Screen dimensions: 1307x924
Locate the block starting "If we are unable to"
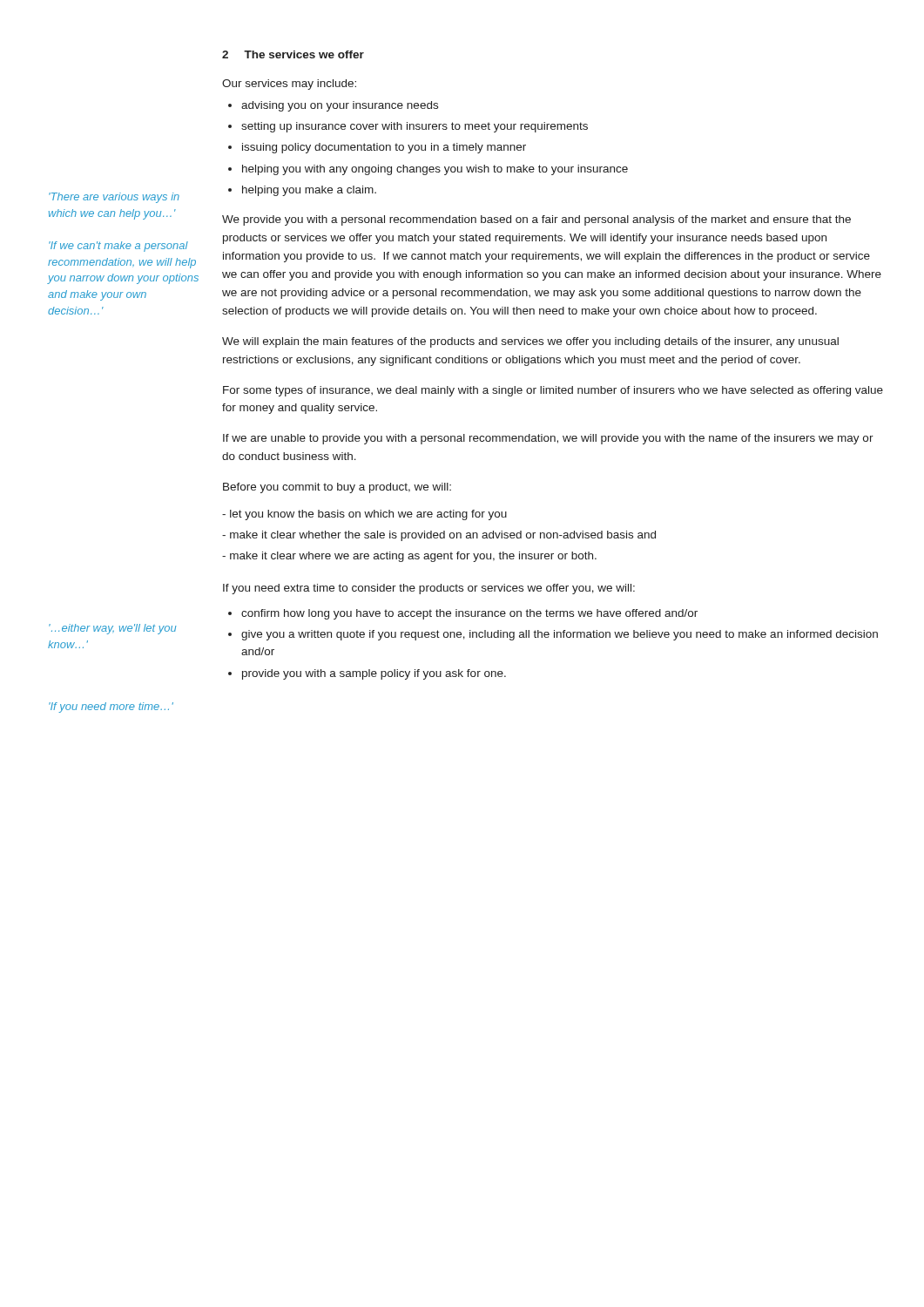[548, 447]
